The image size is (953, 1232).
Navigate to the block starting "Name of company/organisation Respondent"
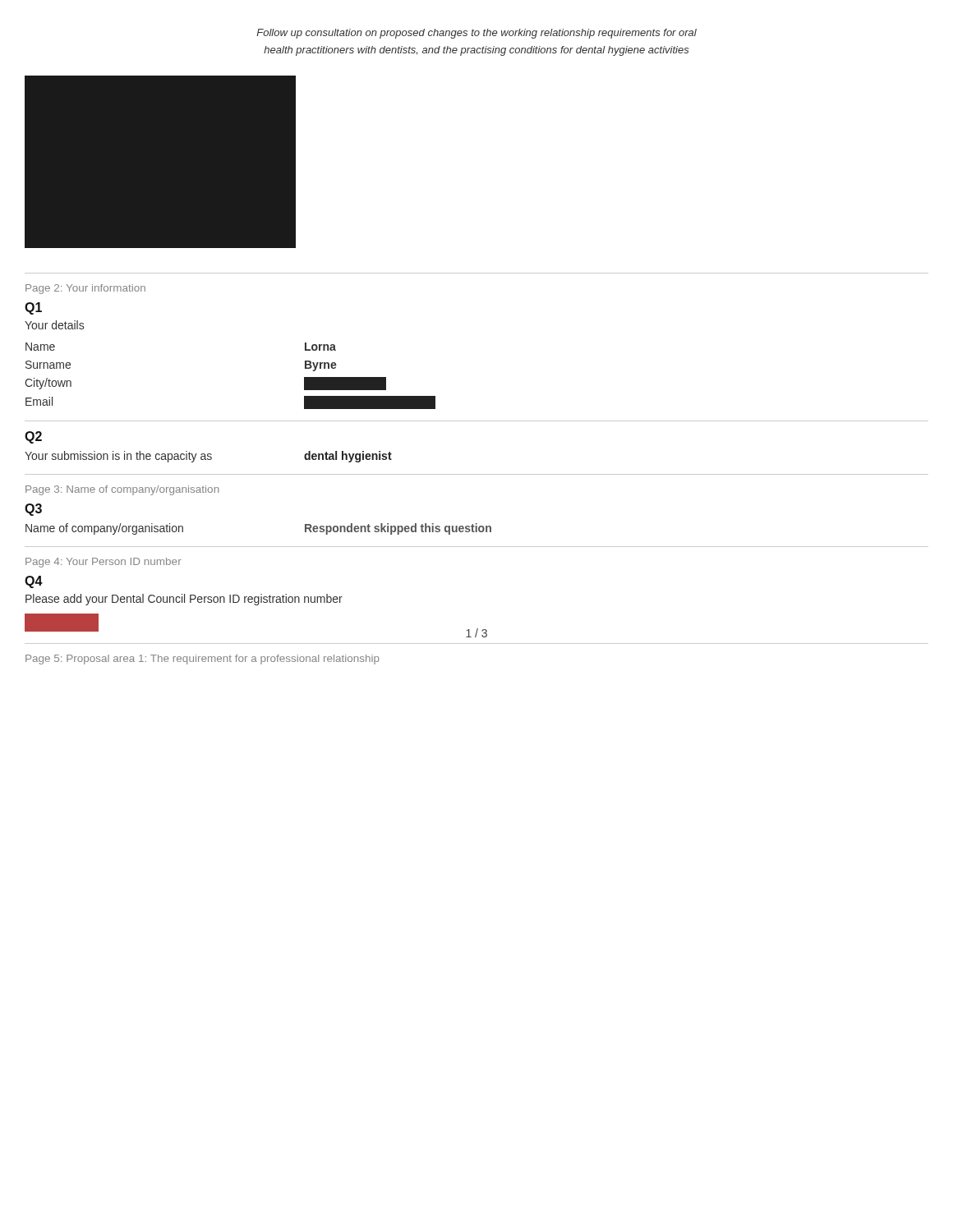pyautogui.click(x=476, y=527)
